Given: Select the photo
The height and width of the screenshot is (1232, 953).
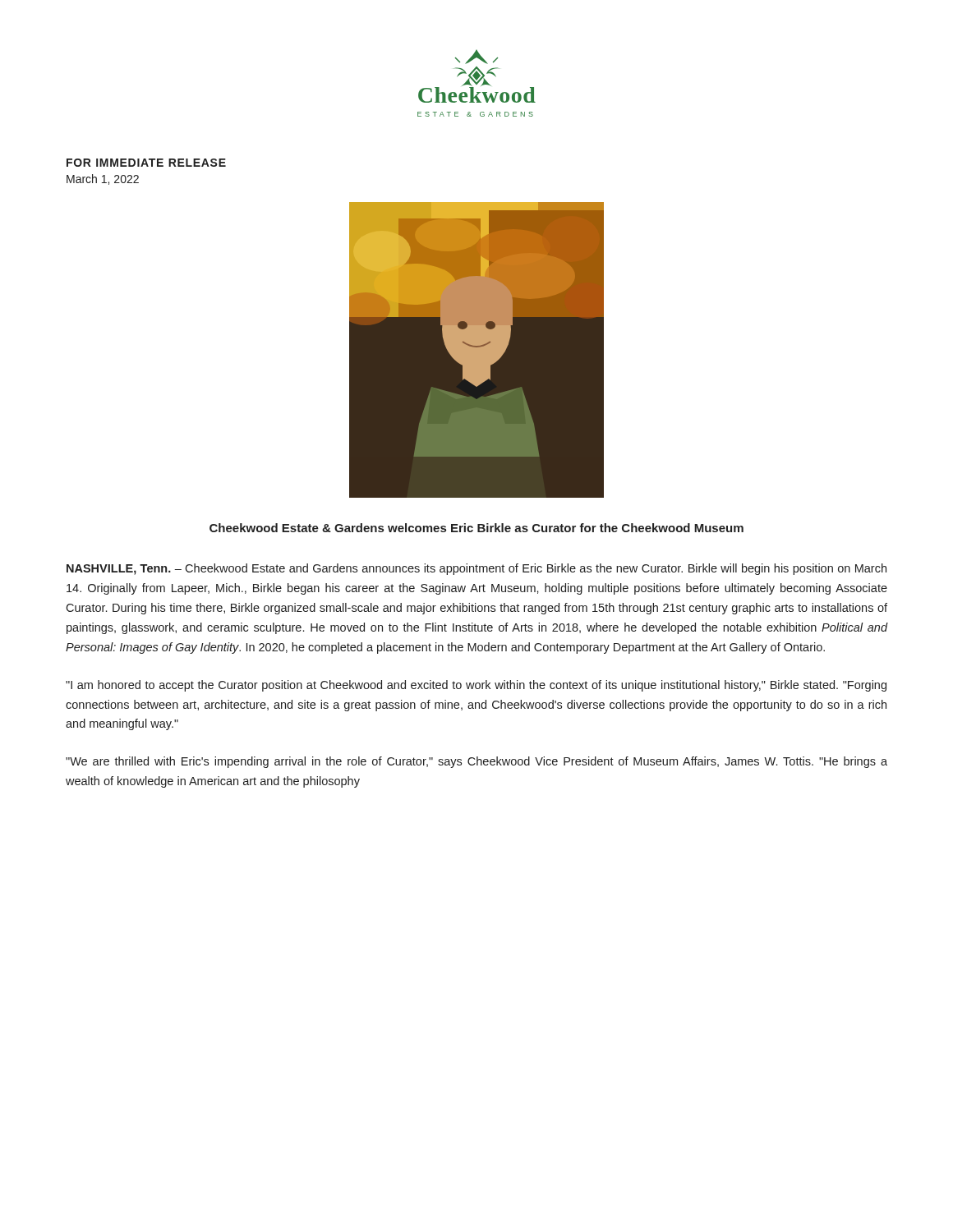Looking at the screenshot, I should [x=476, y=352].
